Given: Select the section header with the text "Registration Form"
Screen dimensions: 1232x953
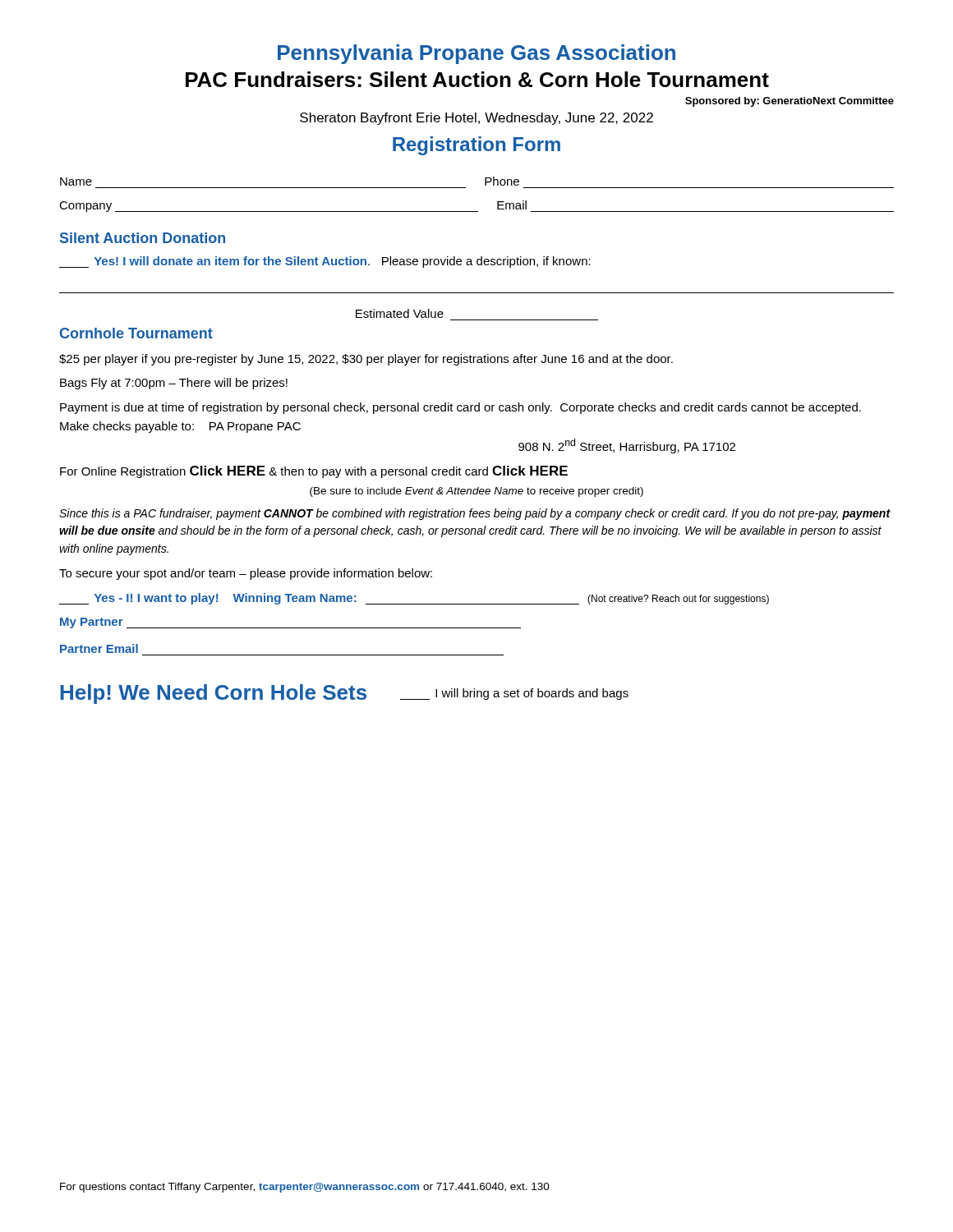Looking at the screenshot, I should pos(476,144).
